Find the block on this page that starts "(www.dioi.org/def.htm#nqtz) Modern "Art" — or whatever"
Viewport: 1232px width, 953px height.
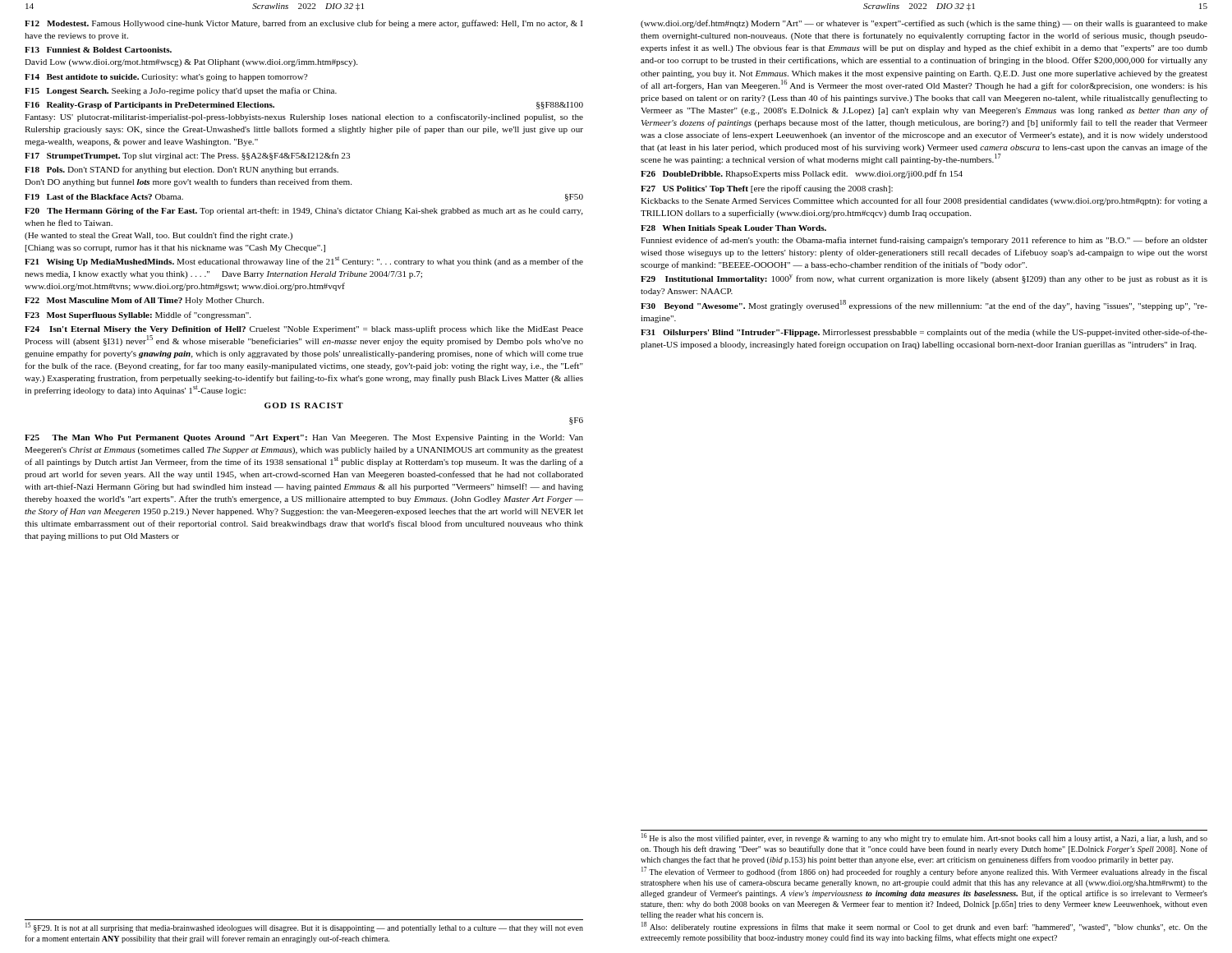924,92
